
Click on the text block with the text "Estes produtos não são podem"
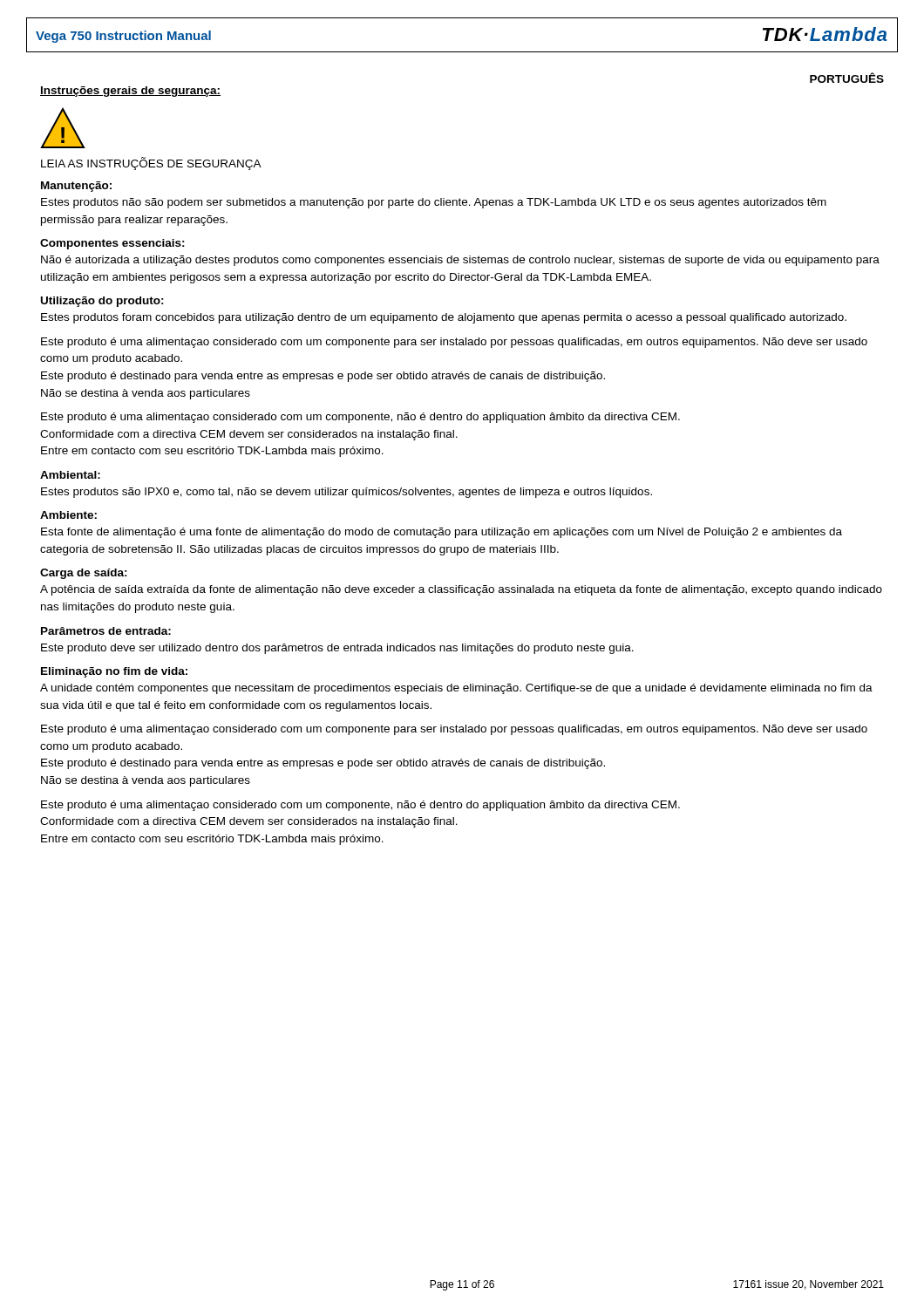(x=433, y=210)
